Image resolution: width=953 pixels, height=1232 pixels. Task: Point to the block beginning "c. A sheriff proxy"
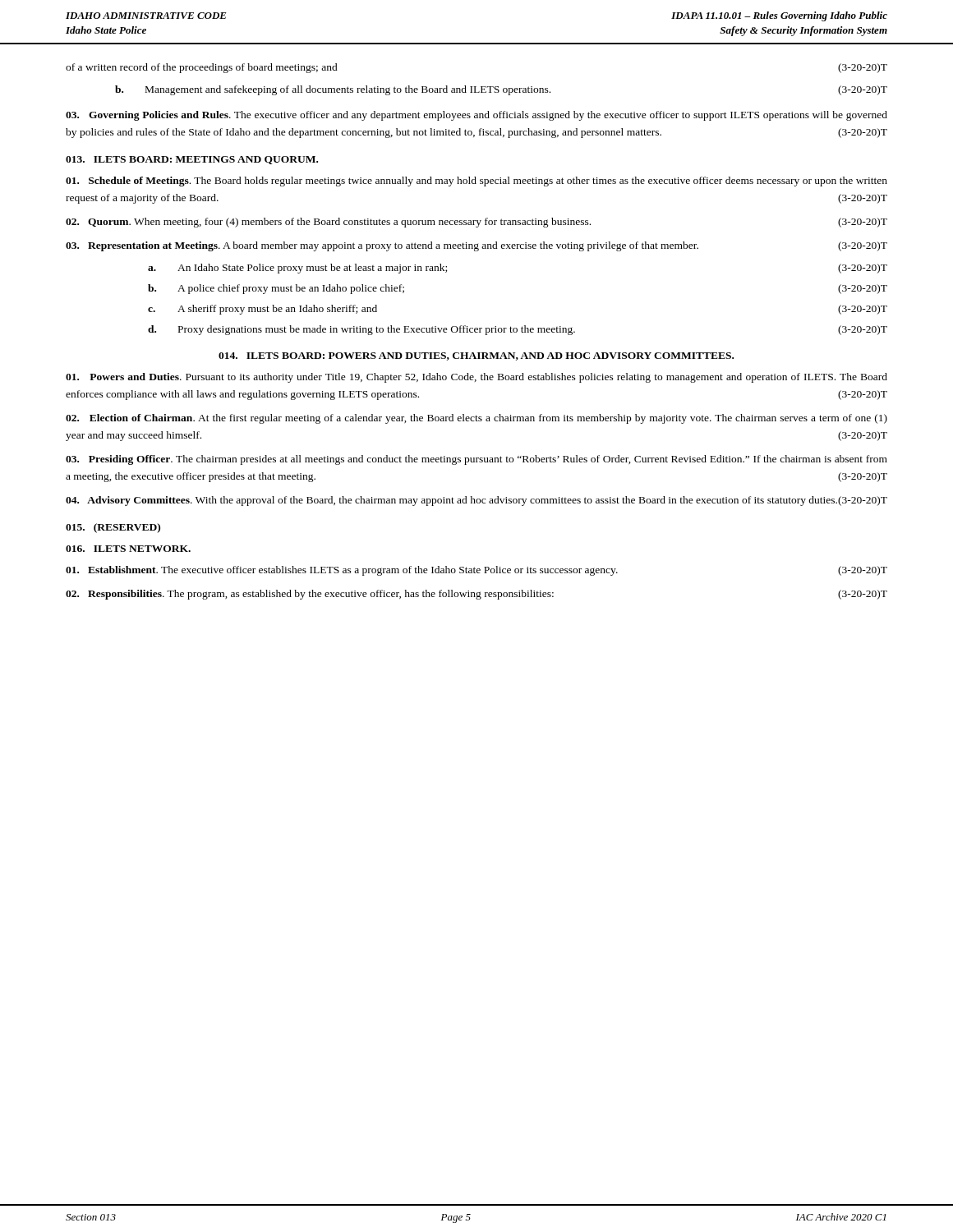[277, 309]
